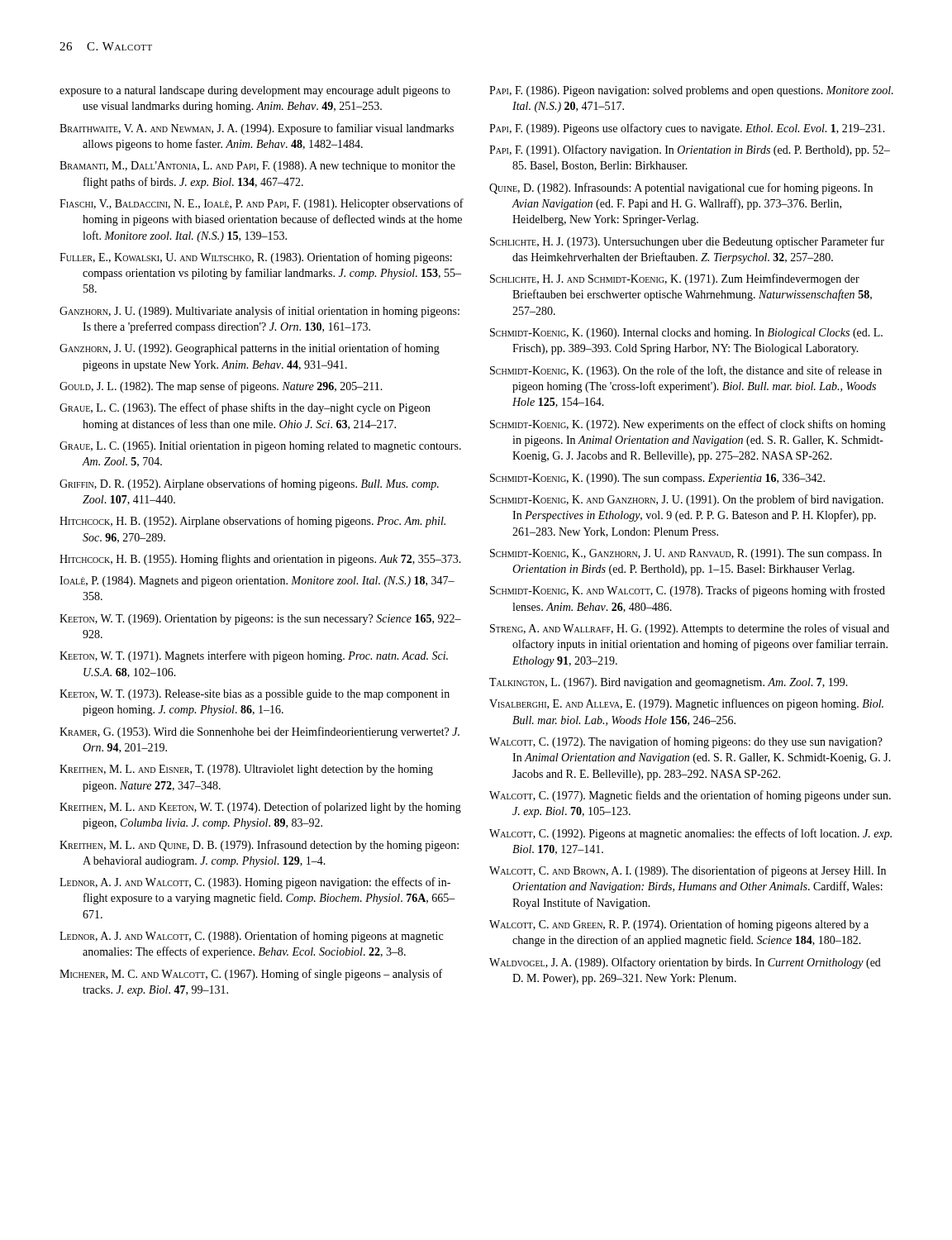Locate the list item containing "Schmidt-Koenig, K., Ganzhorn, J."
Viewport: 952px width, 1240px height.
point(686,561)
